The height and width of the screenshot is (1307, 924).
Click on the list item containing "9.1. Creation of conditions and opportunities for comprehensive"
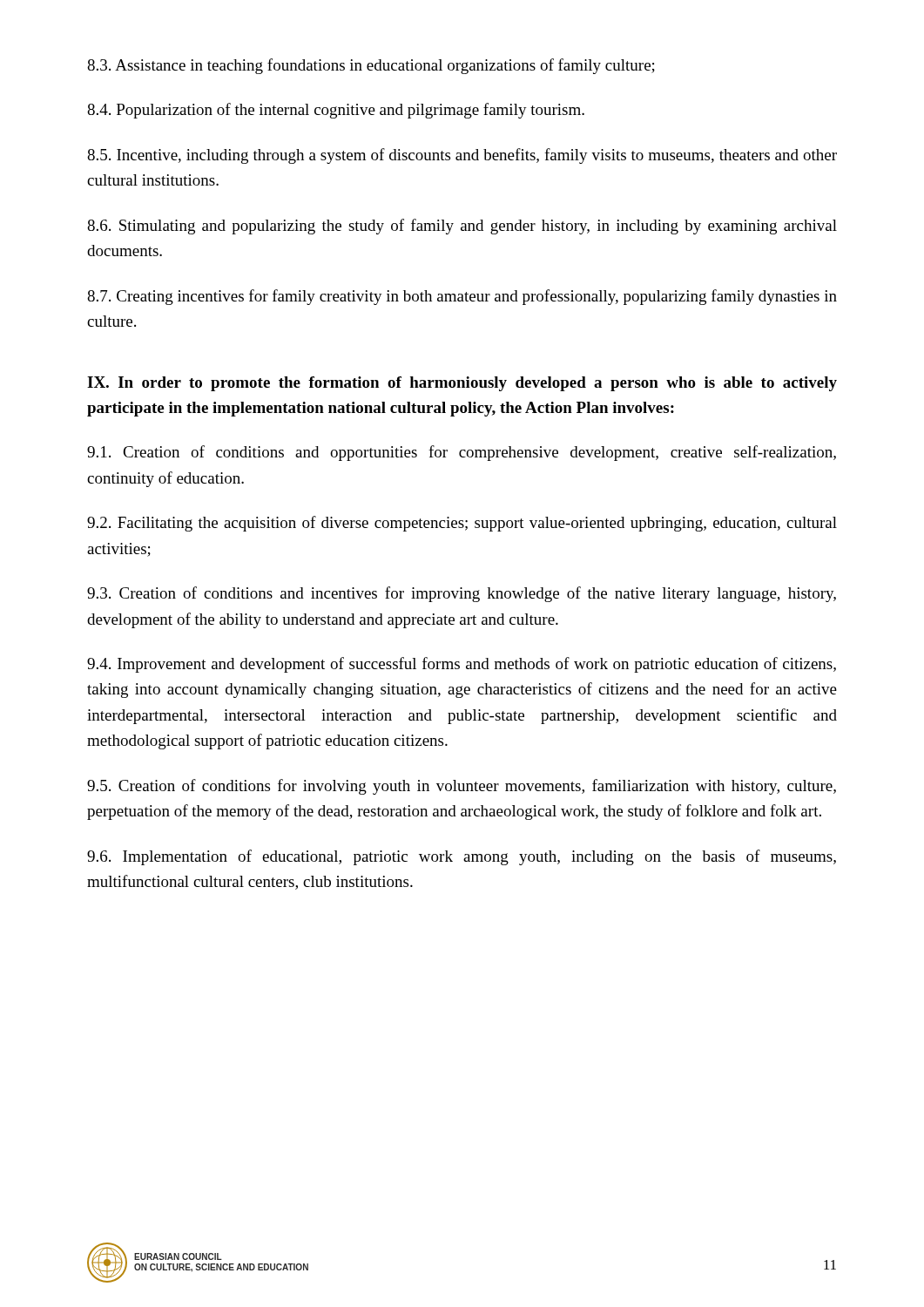(x=462, y=465)
